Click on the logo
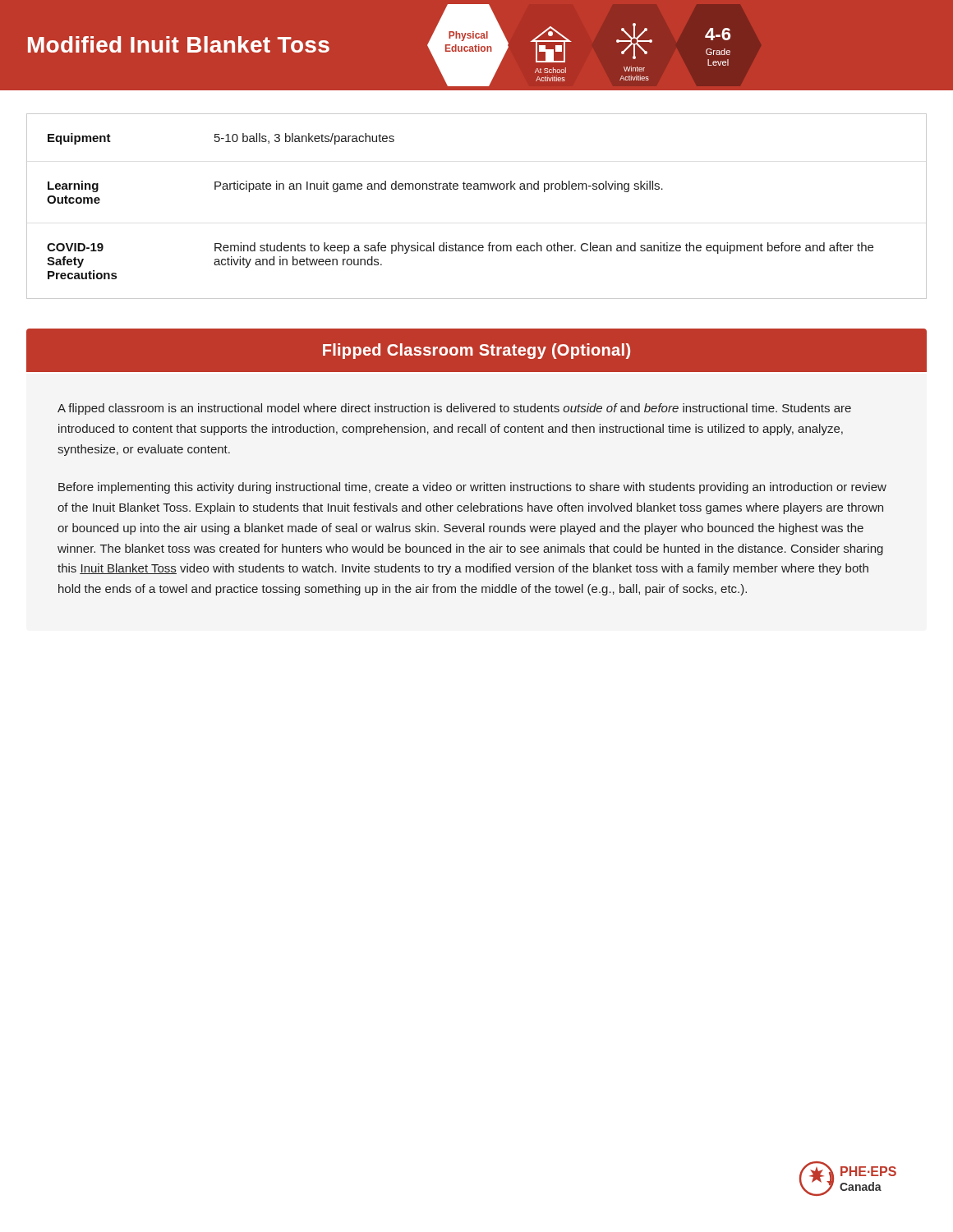 pyautogui.click(x=859, y=1179)
